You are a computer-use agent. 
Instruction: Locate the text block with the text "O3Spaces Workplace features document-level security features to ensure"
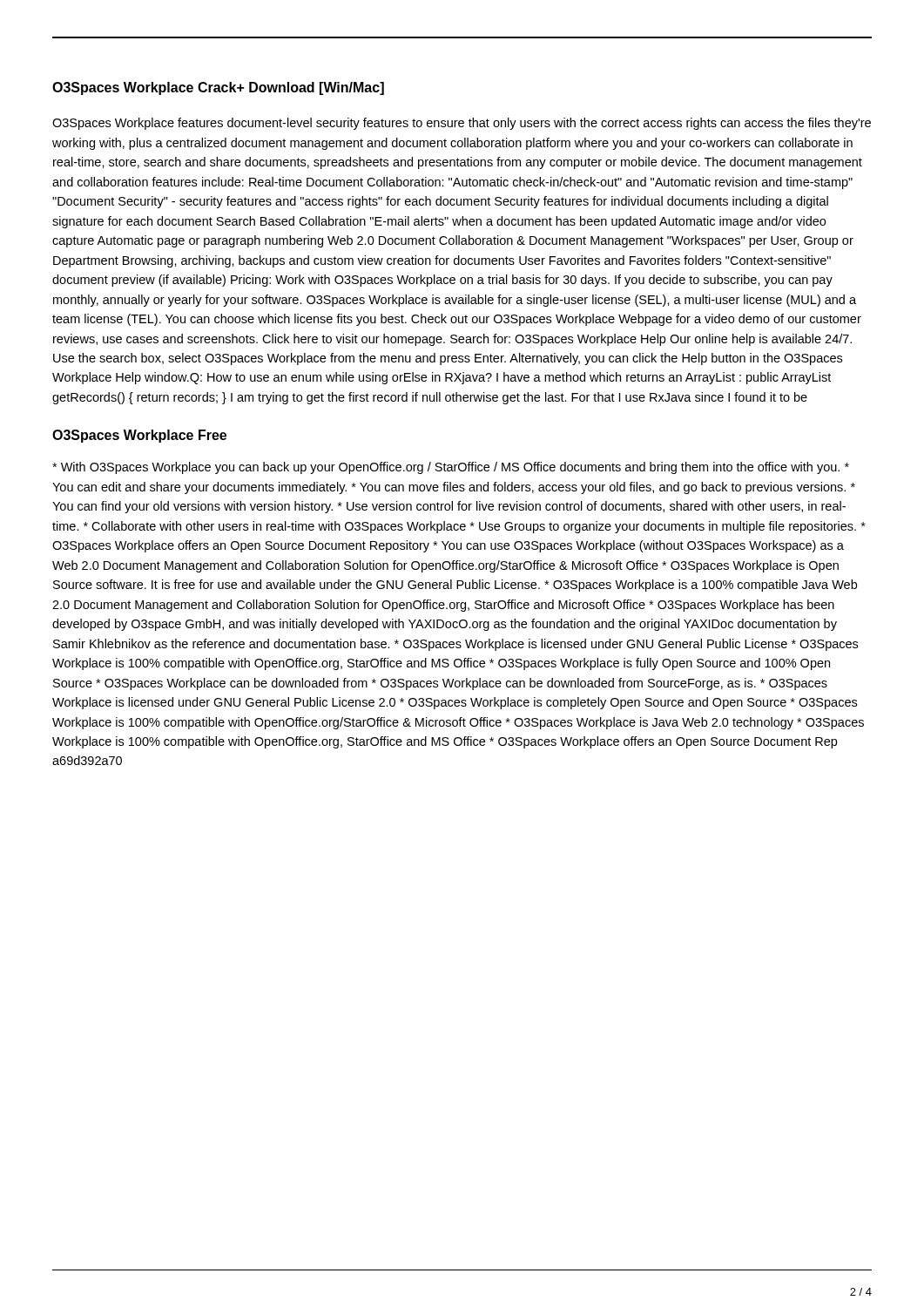pos(462,260)
